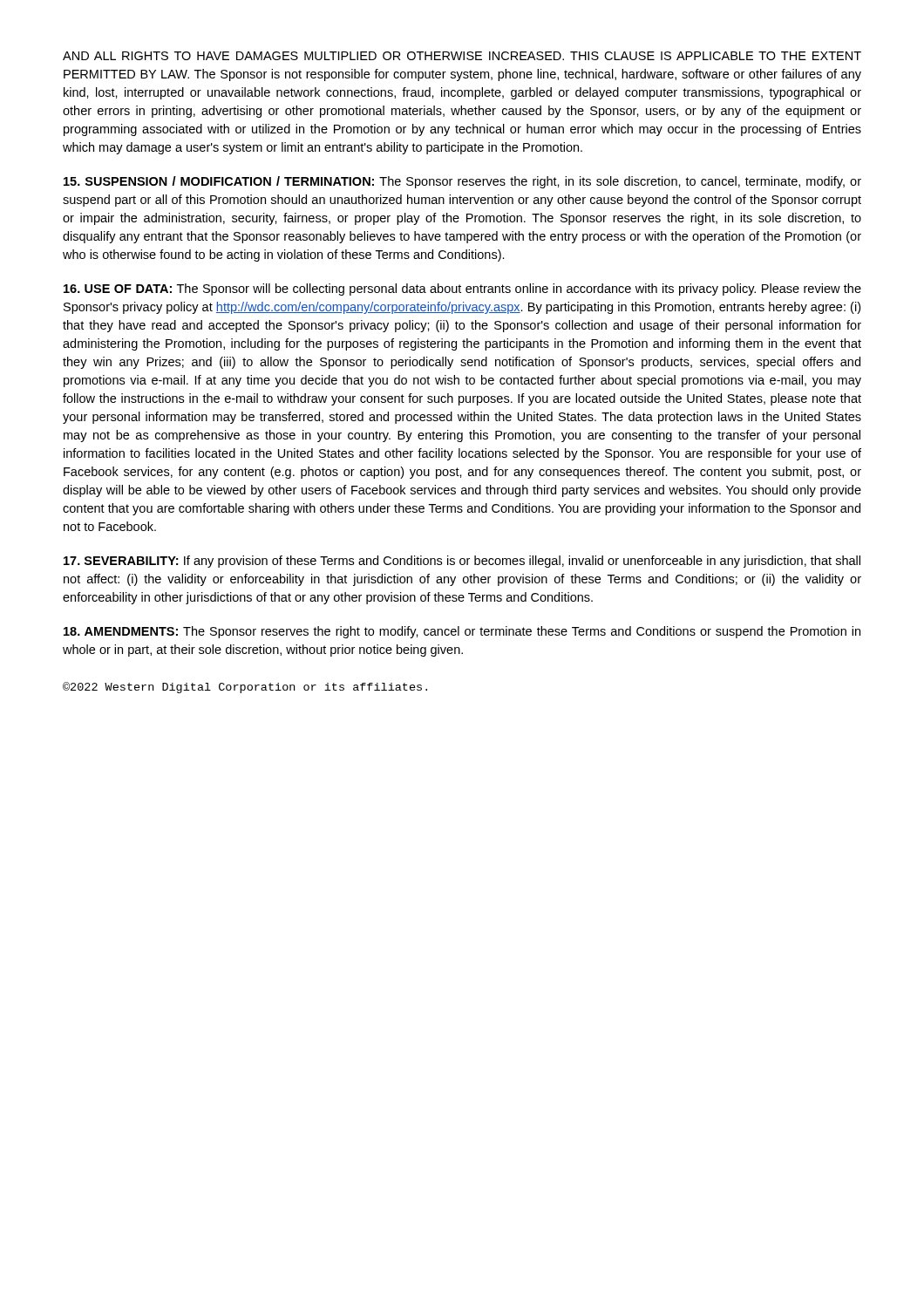
Task: Find the text block starting "AND ALL RIGHTS TO"
Action: coord(462,102)
